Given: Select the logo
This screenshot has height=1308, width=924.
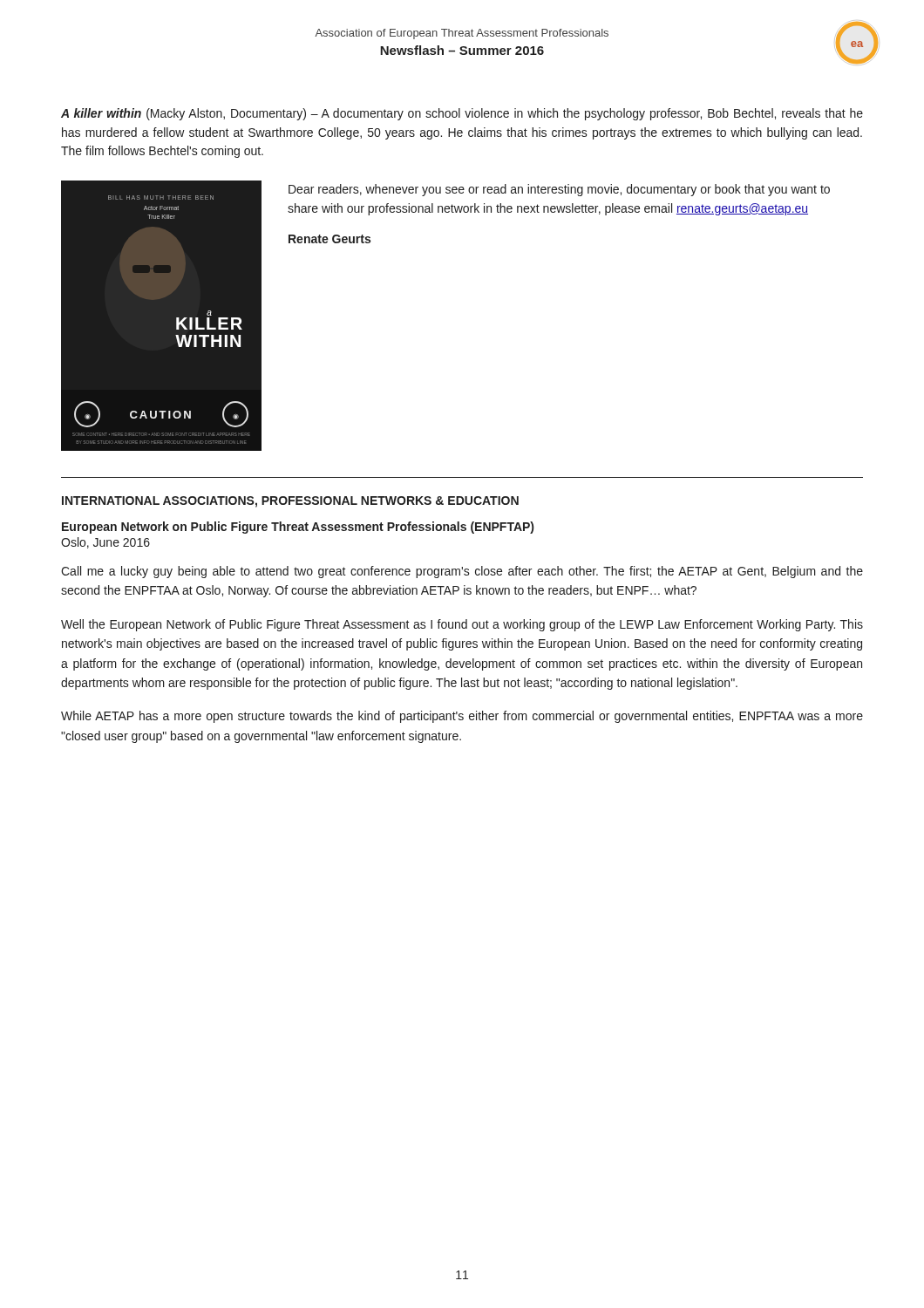Looking at the screenshot, I should (x=857, y=44).
